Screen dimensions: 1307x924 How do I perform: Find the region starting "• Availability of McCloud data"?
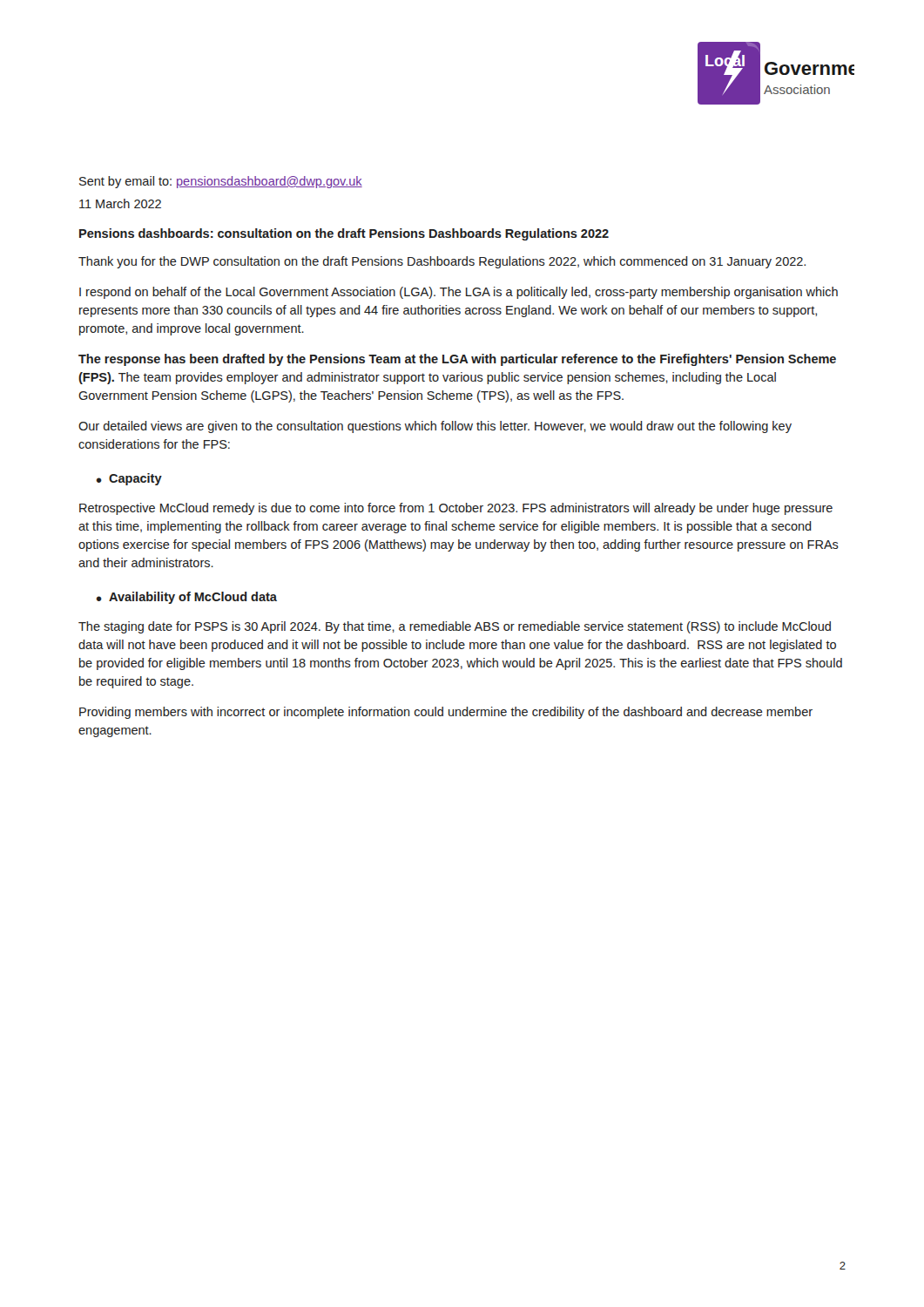click(x=186, y=599)
